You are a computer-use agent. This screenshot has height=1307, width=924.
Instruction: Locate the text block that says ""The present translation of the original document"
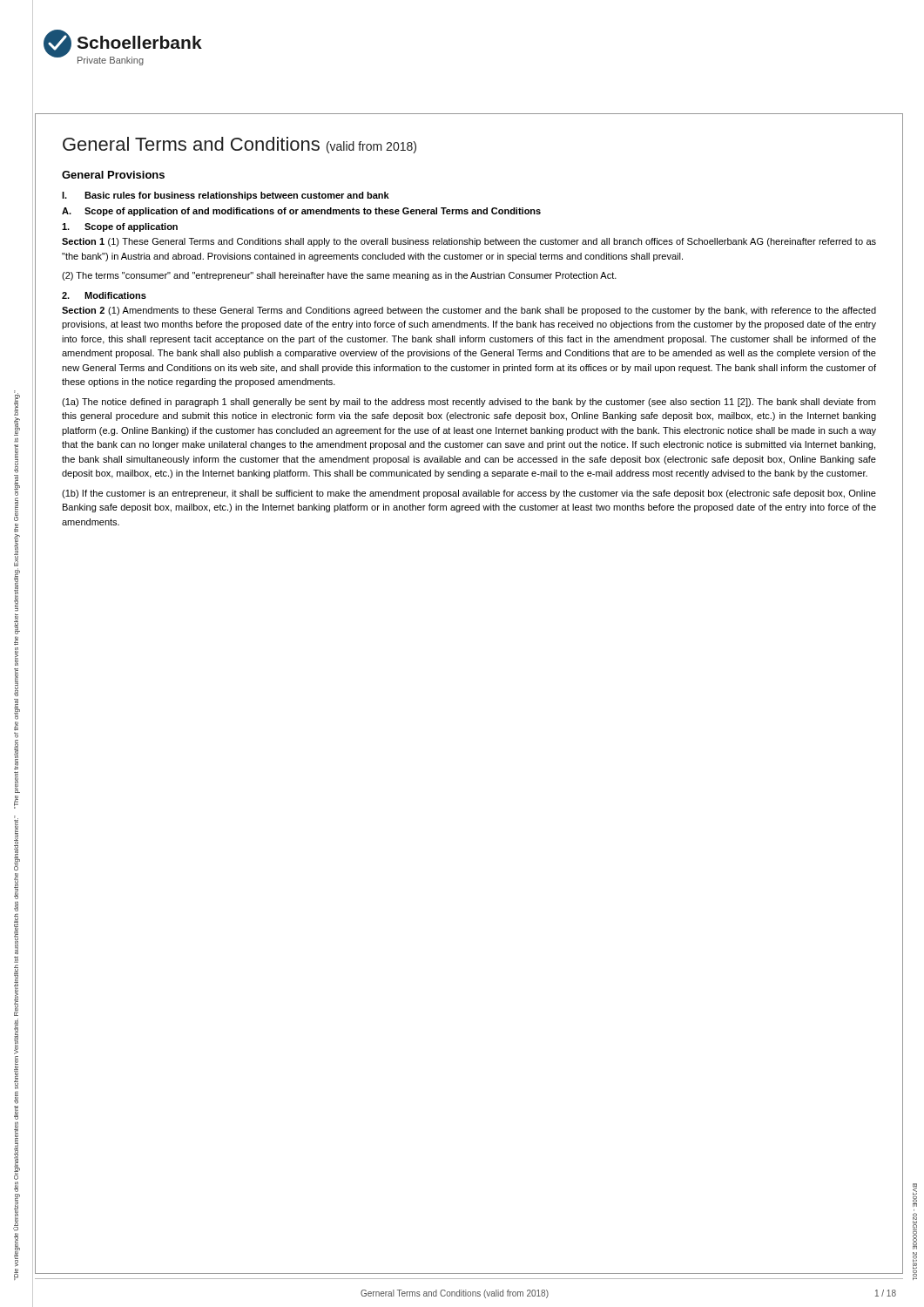pyautogui.click(x=16, y=600)
